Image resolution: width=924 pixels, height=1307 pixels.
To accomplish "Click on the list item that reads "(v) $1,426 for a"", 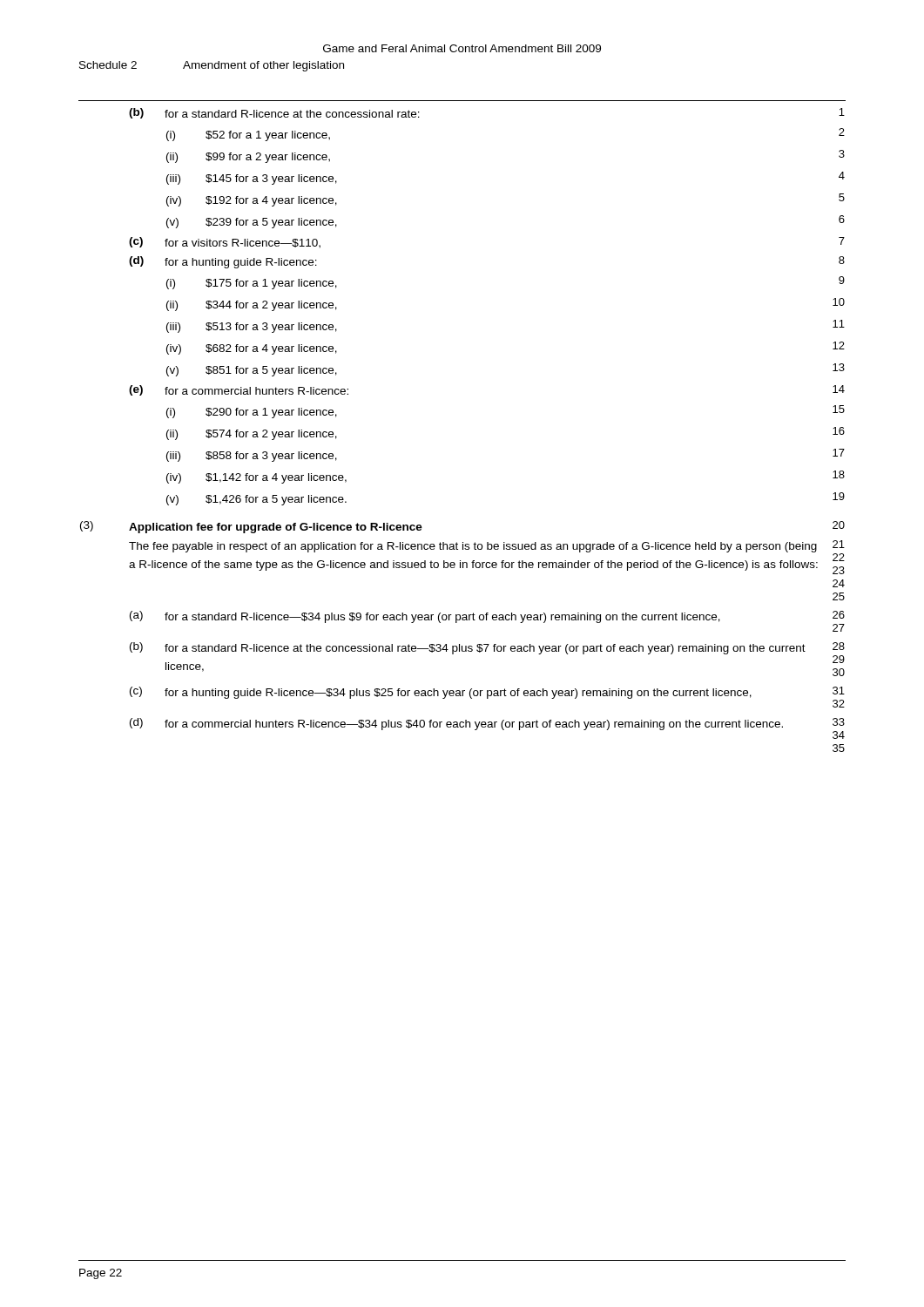I will click(x=256, y=500).
